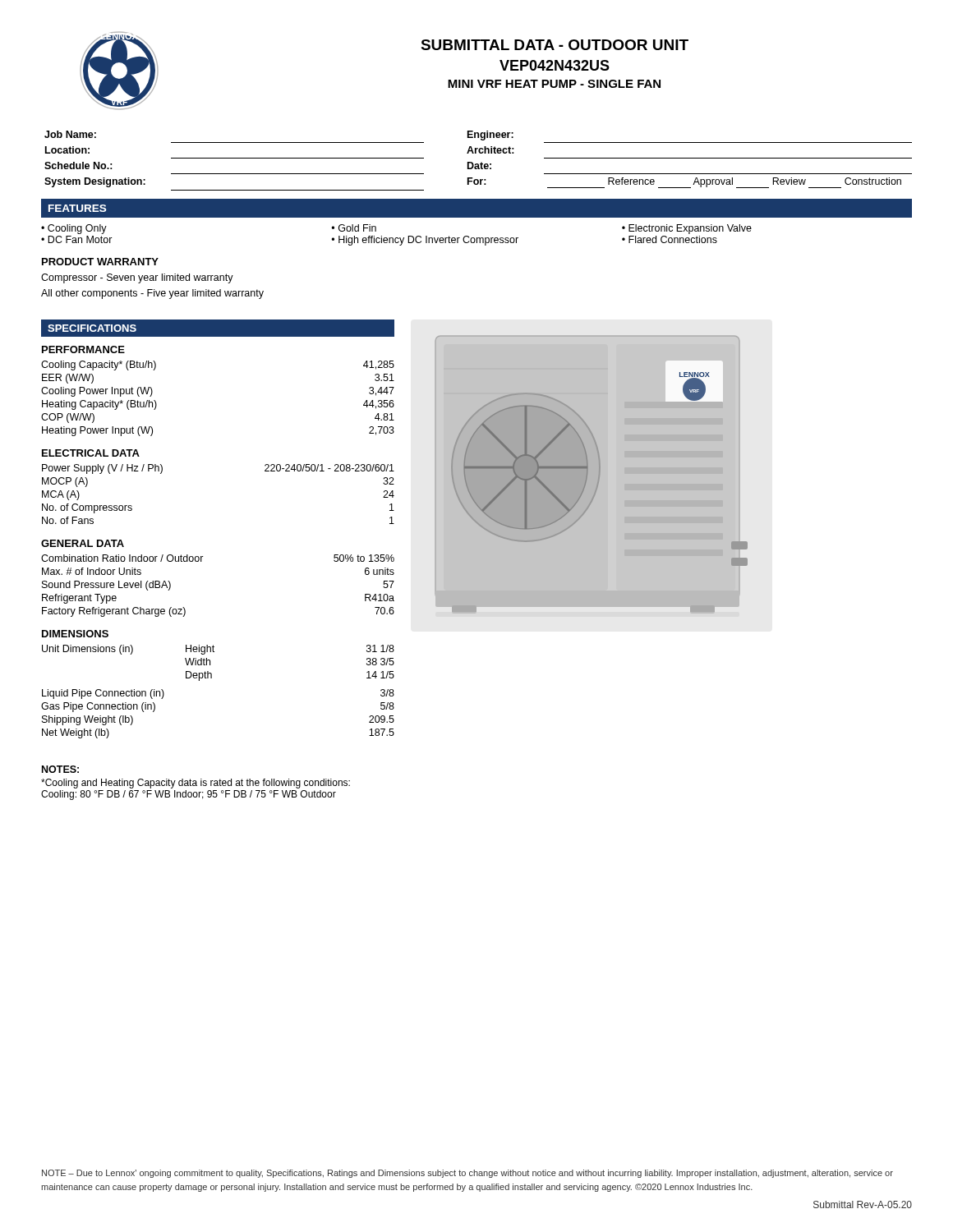Find the logo
The width and height of the screenshot is (953, 1232).
click(119, 72)
